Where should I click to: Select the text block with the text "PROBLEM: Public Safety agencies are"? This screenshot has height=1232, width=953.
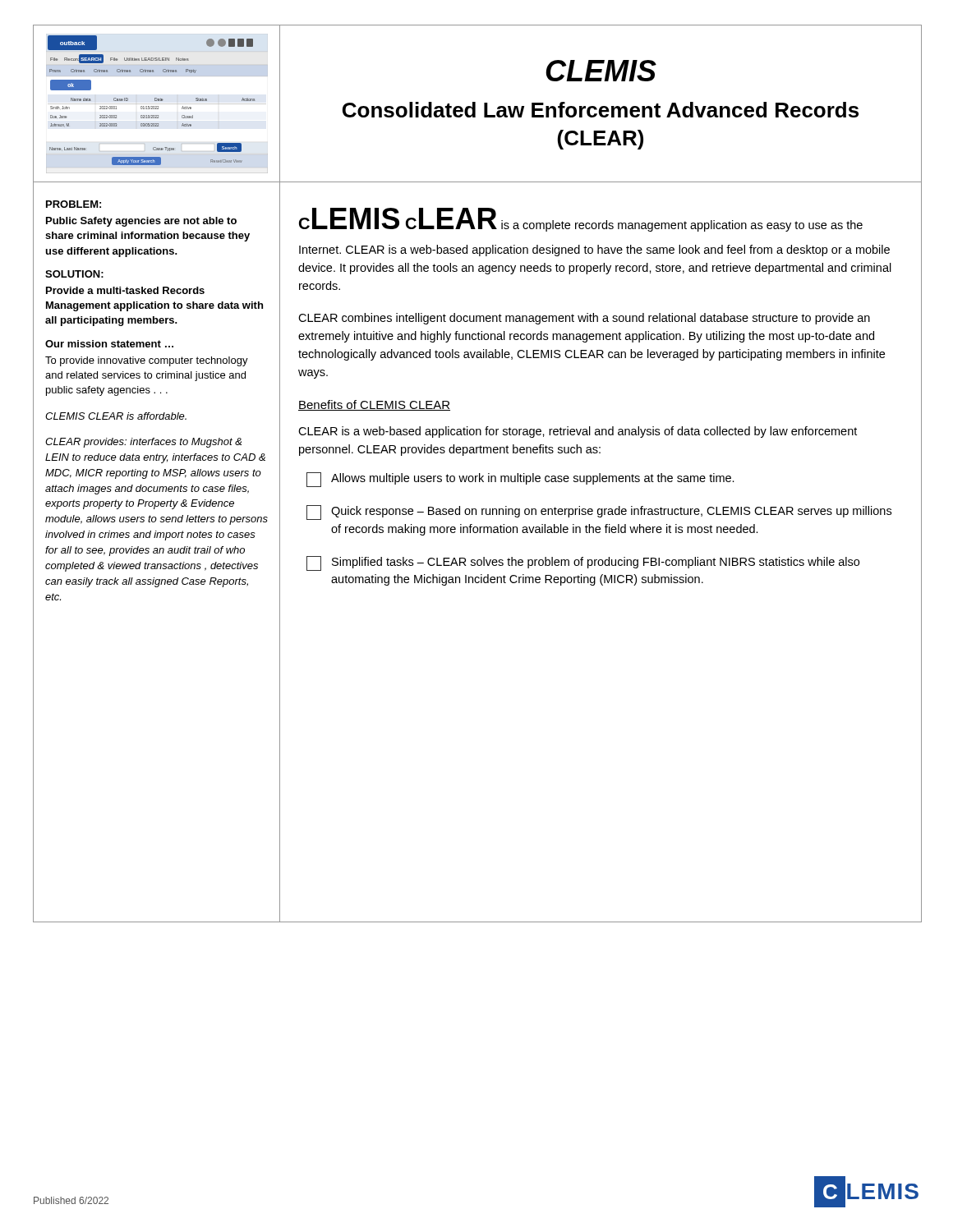pyautogui.click(x=156, y=228)
